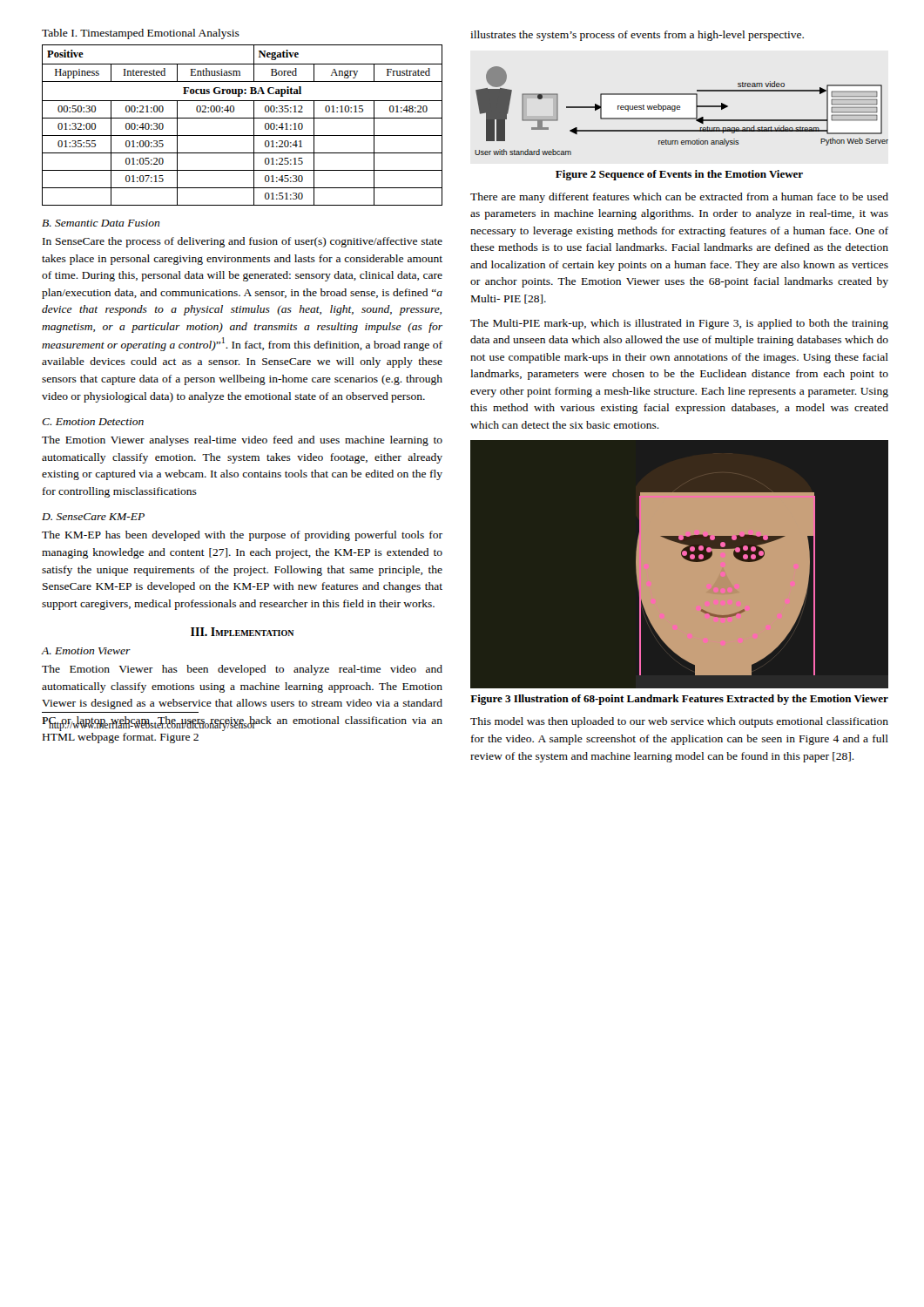924x1307 pixels.
Task: Locate the block starting "The Multi-PIE mark-up, which is illustrated"
Action: pos(679,374)
